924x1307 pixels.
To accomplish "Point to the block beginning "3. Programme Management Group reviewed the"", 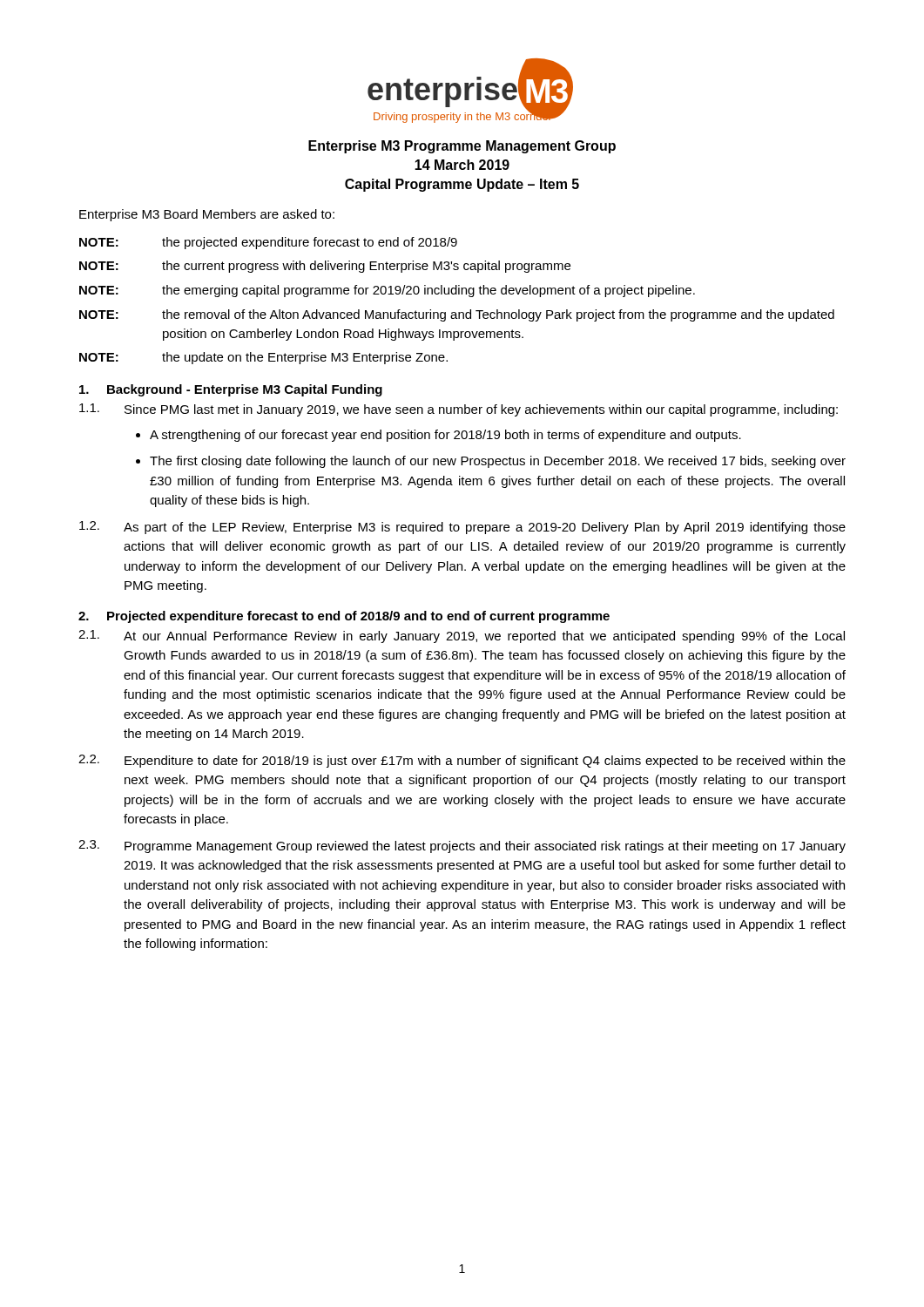I will [462, 895].
